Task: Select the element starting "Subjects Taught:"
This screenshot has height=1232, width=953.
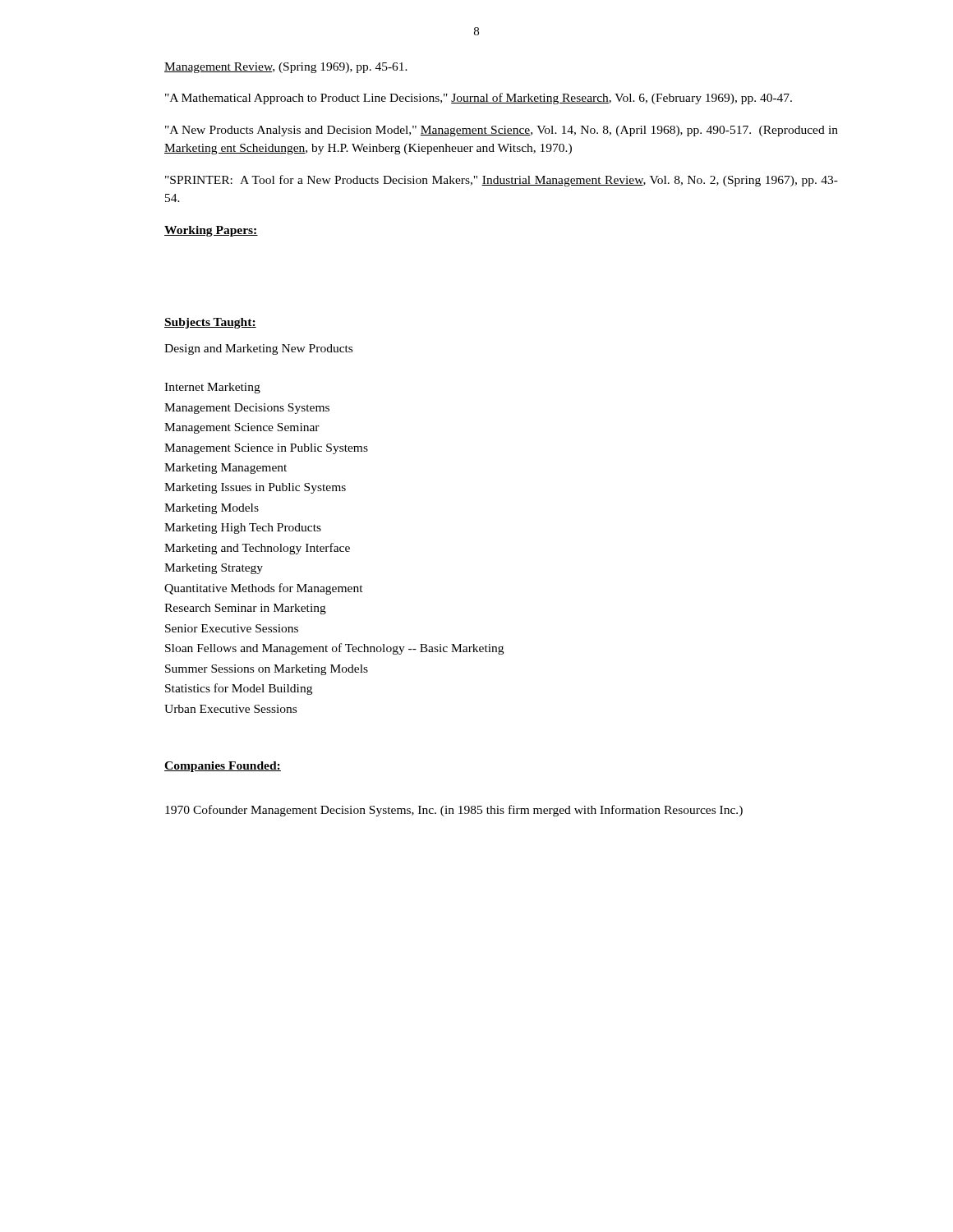Action: (x=210, y=321)
